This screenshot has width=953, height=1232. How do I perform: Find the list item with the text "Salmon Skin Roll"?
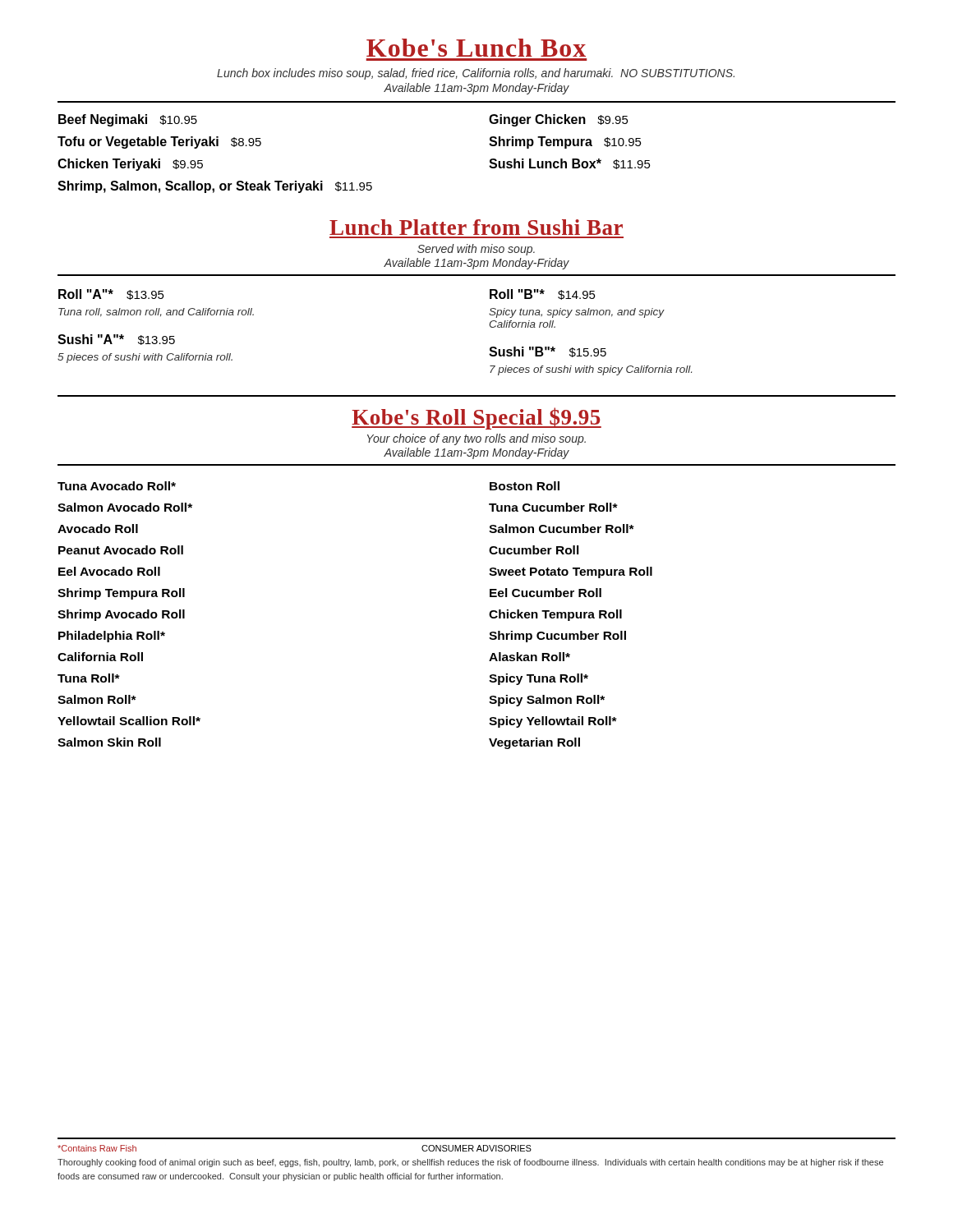tap(109, 742)
